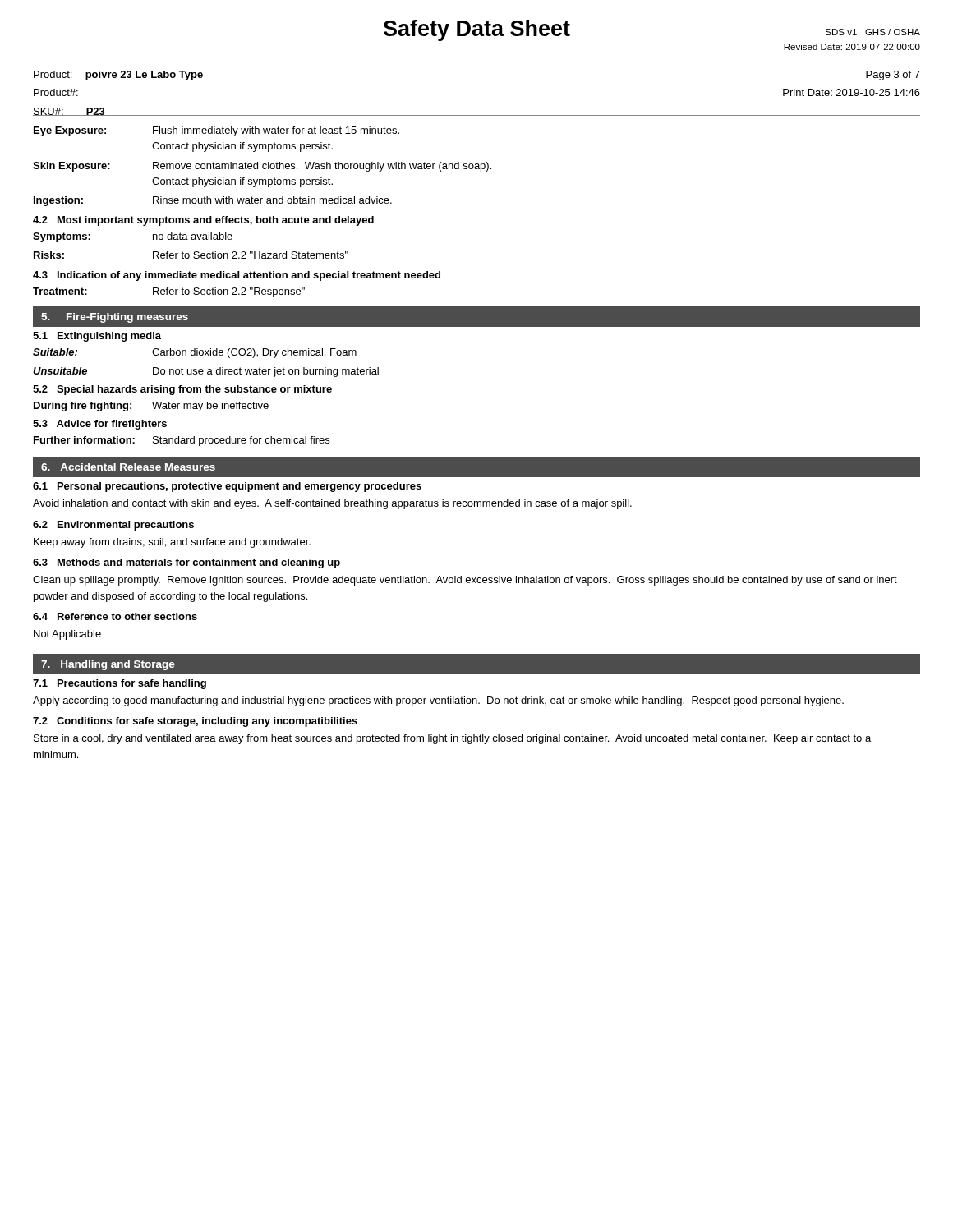Click where it says "Not Applicable"
Screen dimensions: 1232x953
pos(67,634)
